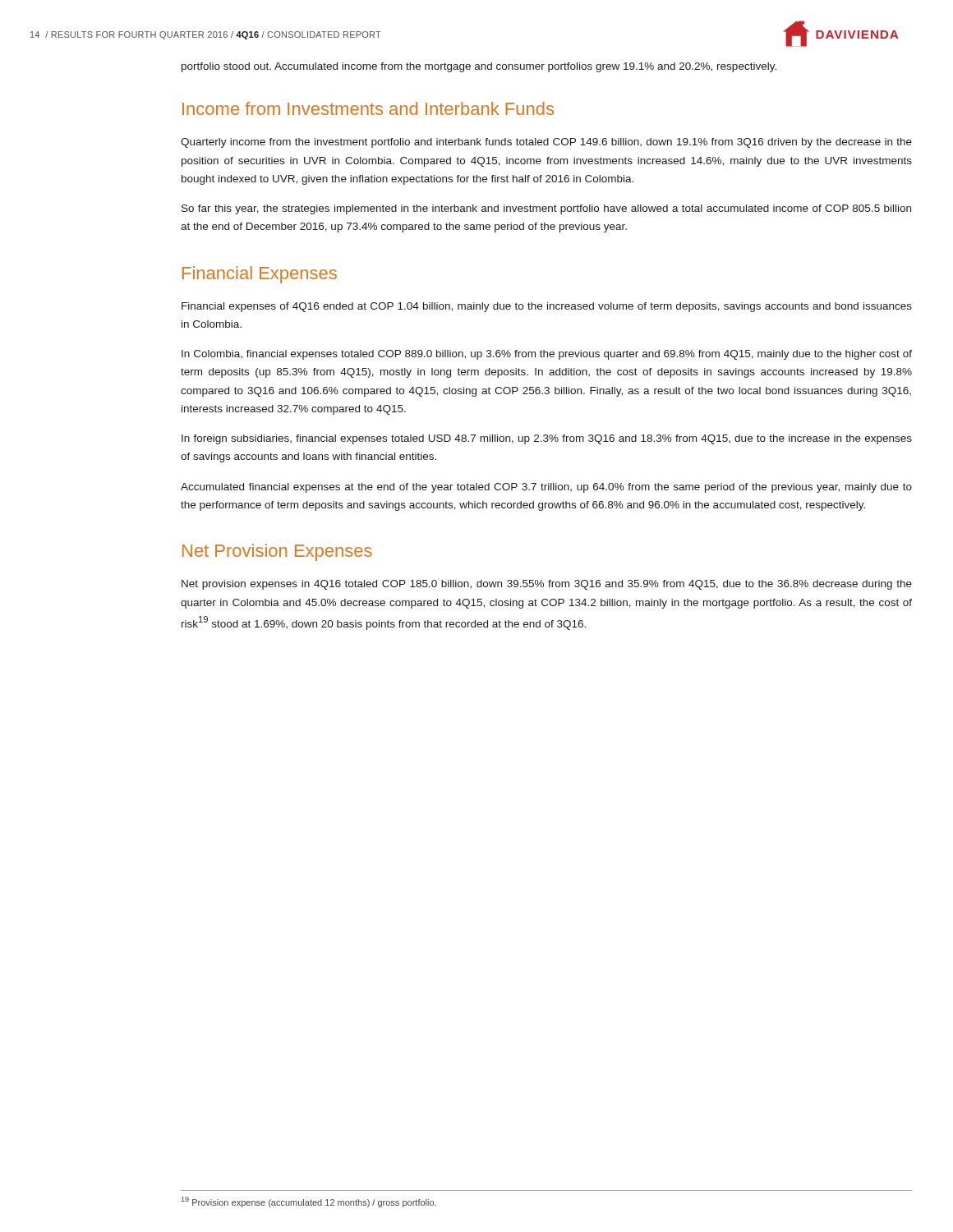Locate the text block that reads "In Colombia, financial"

[x=546, y=381]
